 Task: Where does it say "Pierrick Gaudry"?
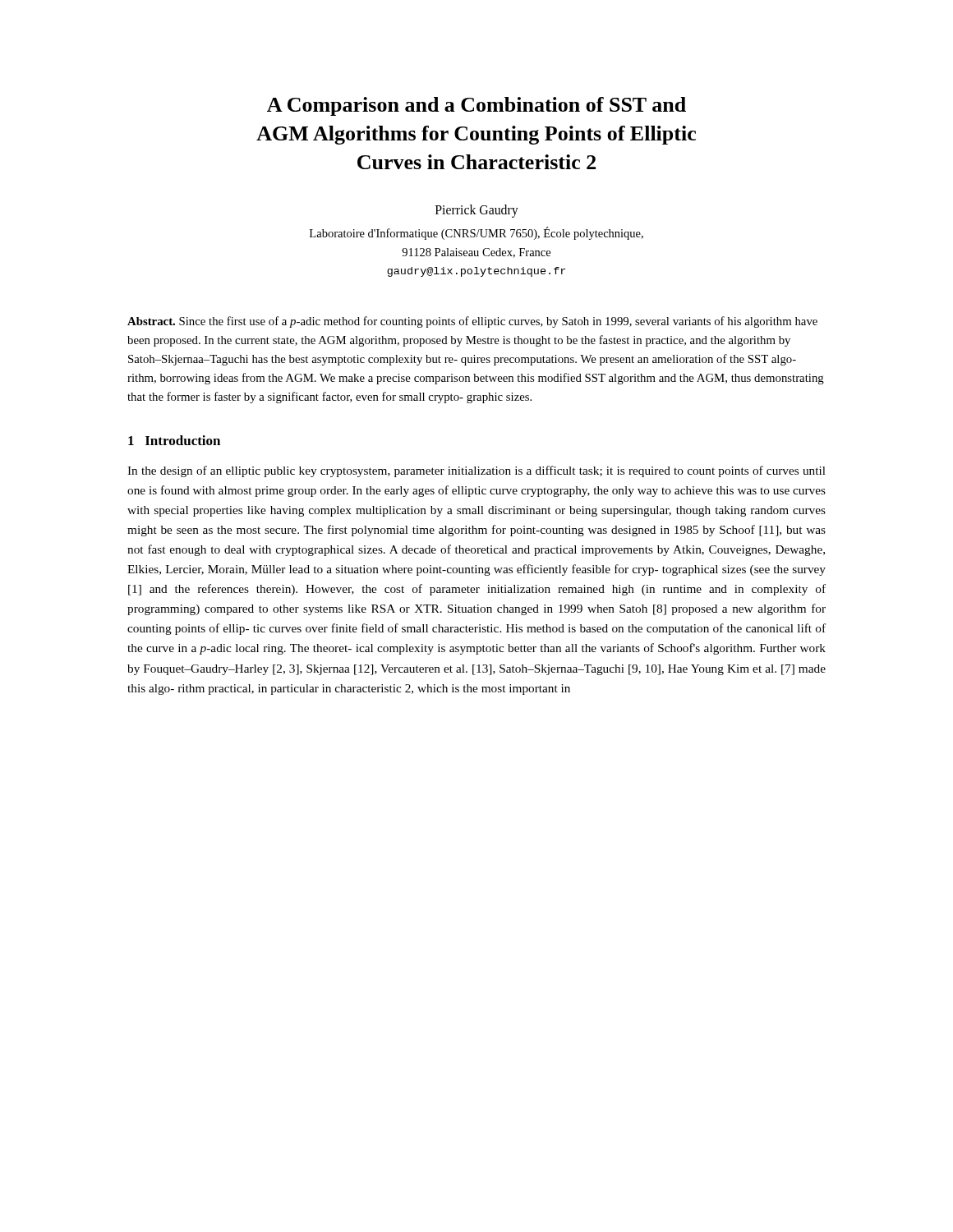pyautogui.click(x=476, y=210)
